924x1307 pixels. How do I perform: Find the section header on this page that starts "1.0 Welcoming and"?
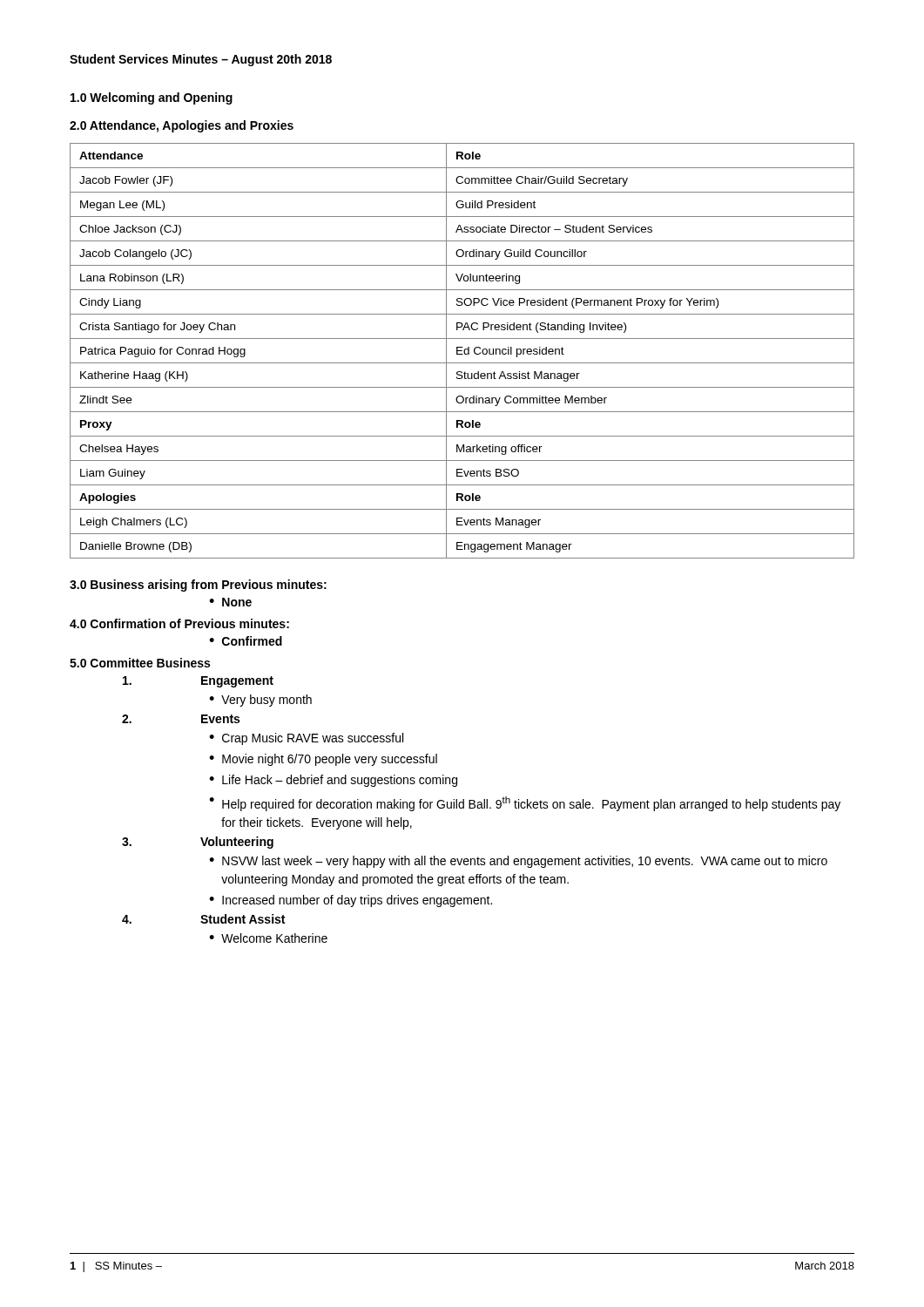(151, 98)
